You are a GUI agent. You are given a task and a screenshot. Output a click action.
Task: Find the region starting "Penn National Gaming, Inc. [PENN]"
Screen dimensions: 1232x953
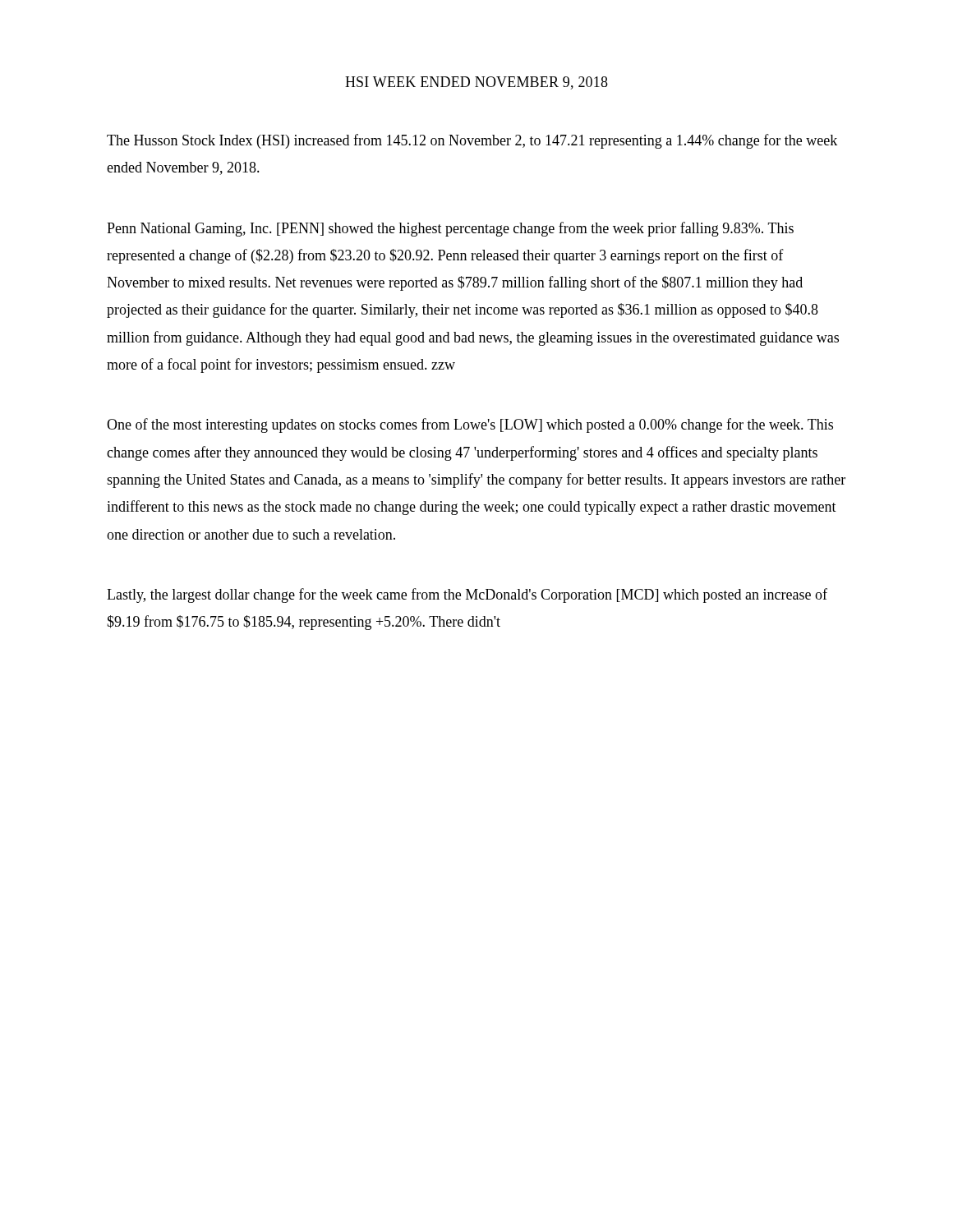[x=473, y=296]
